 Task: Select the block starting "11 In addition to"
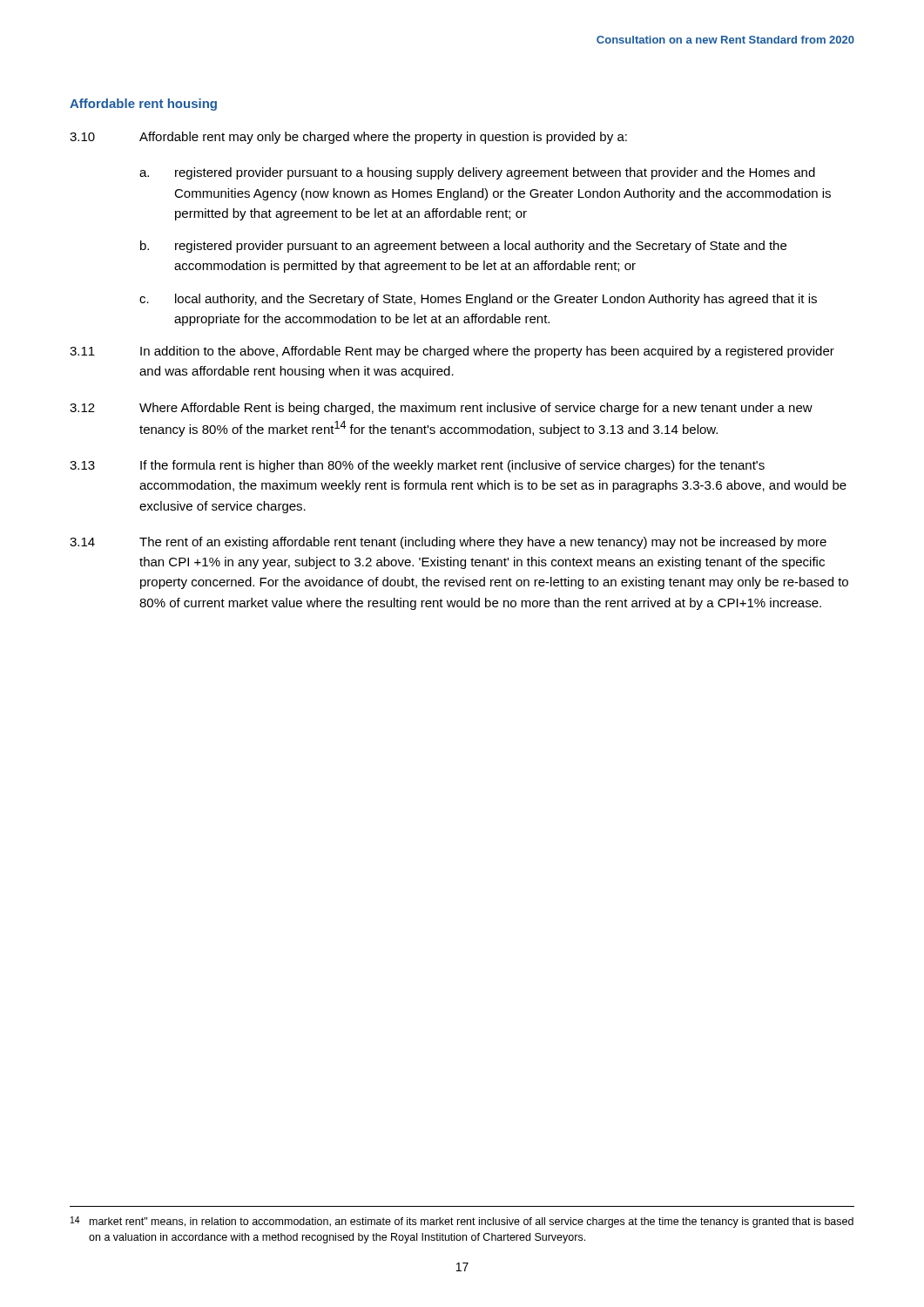coord(462,361)
